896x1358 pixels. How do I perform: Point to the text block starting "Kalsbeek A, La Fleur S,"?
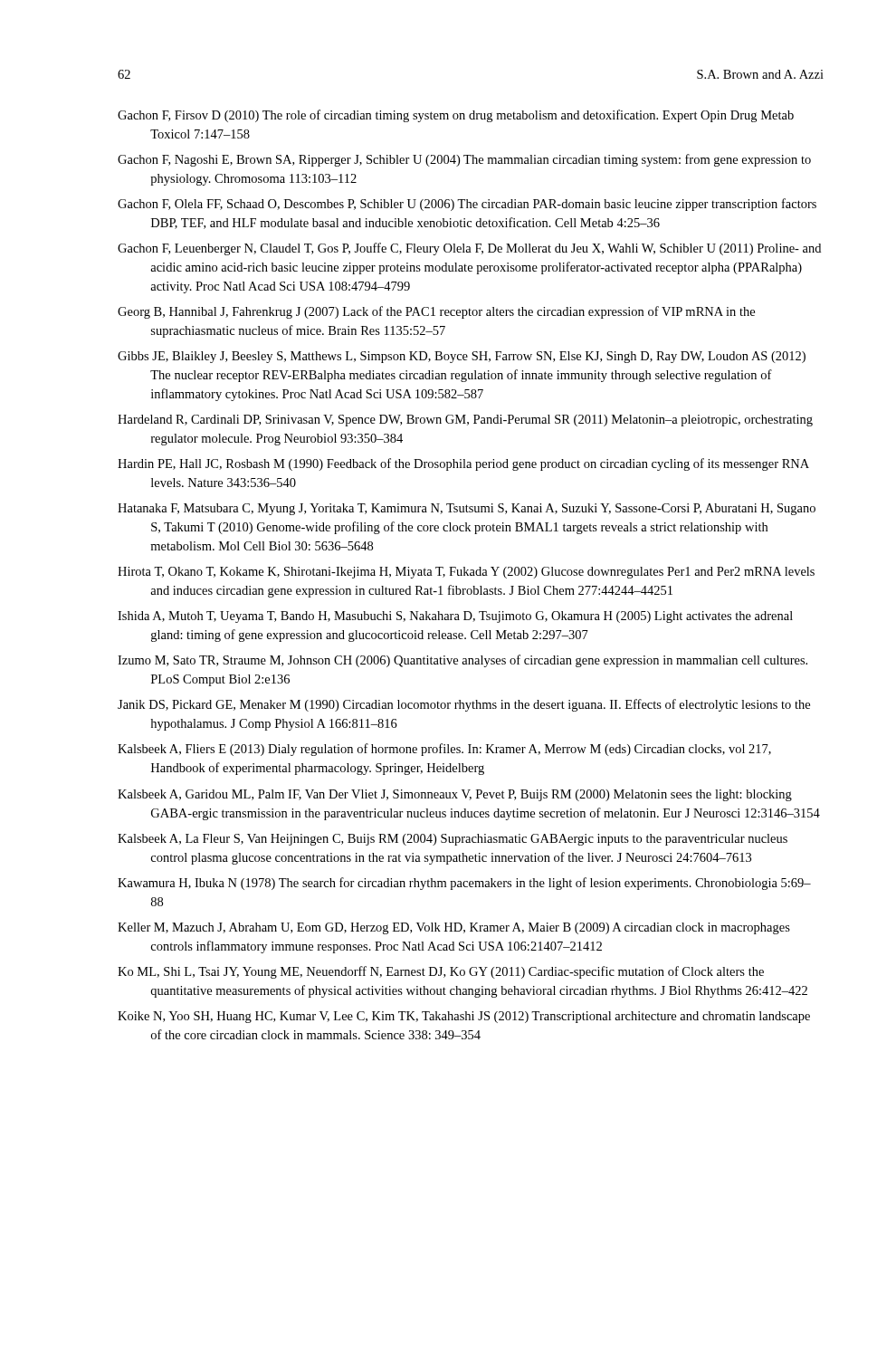[x=453, y=847]
